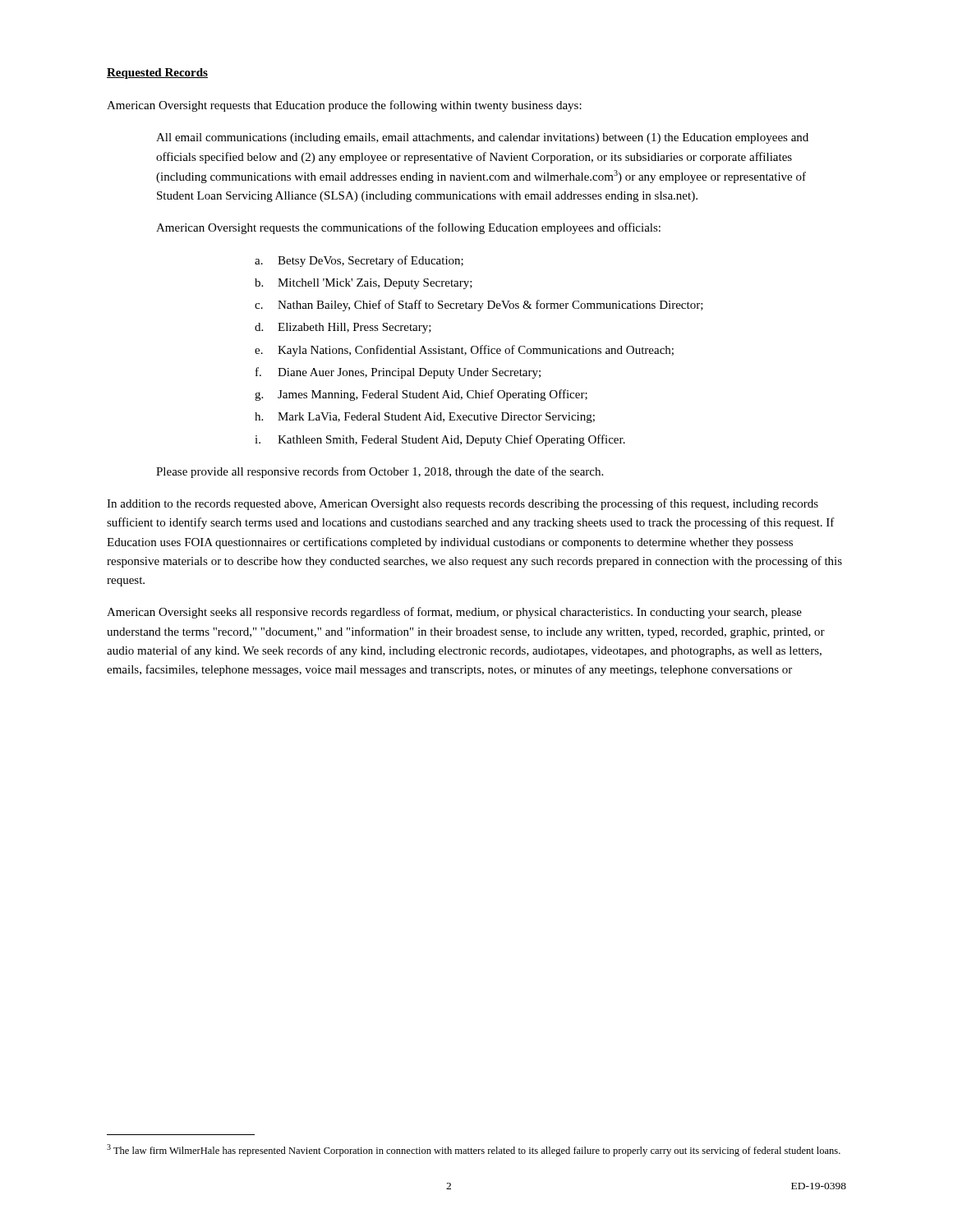Screen dimensions: 1232x953
Task: Click the passage that begins "c.Nathan Bailey, Chief of Staff to Secretary"
Action: pos(479,305)
